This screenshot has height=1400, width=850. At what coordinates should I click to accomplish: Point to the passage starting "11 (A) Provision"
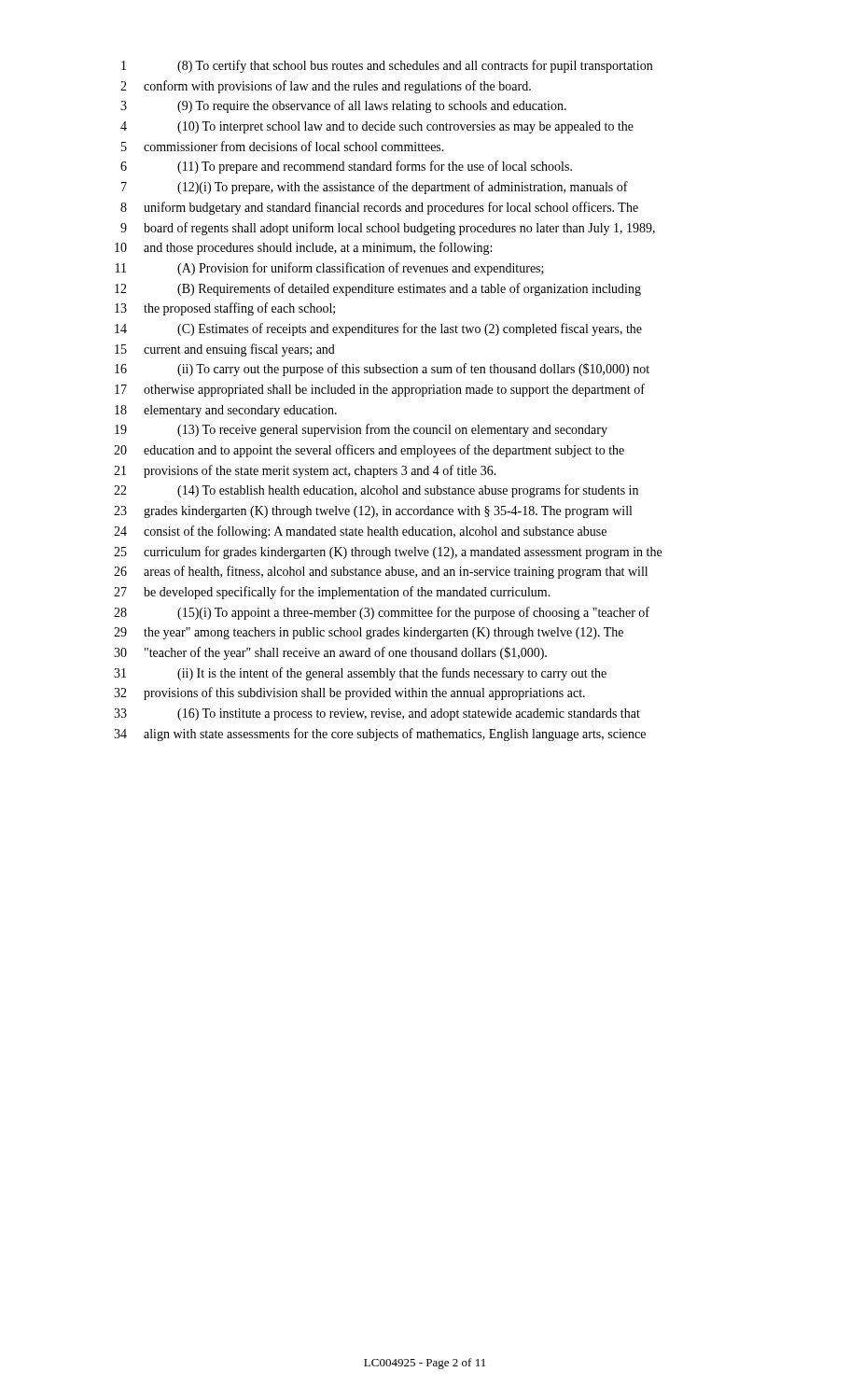coord(425,269)
